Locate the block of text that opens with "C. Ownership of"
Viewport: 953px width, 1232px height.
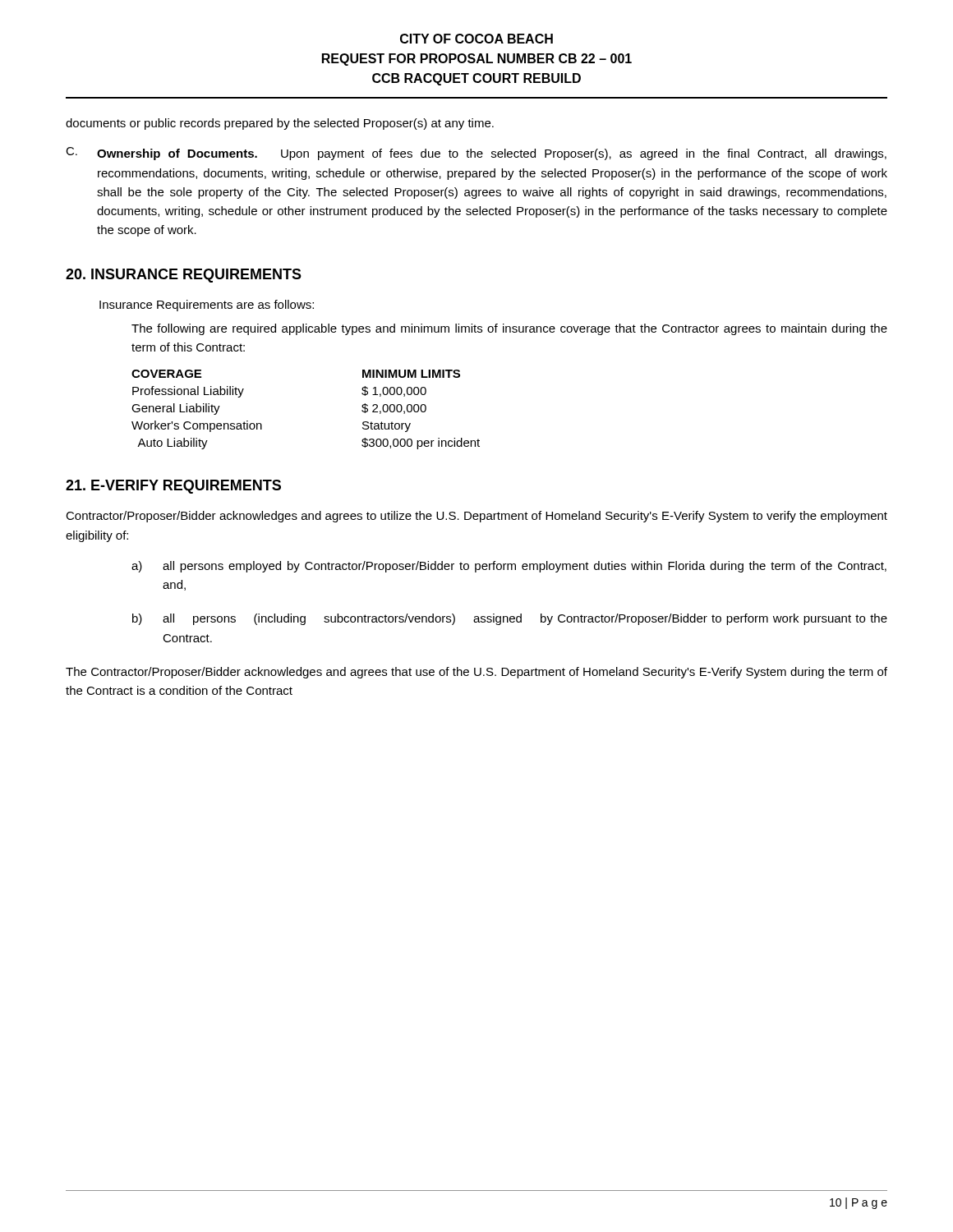476,192
